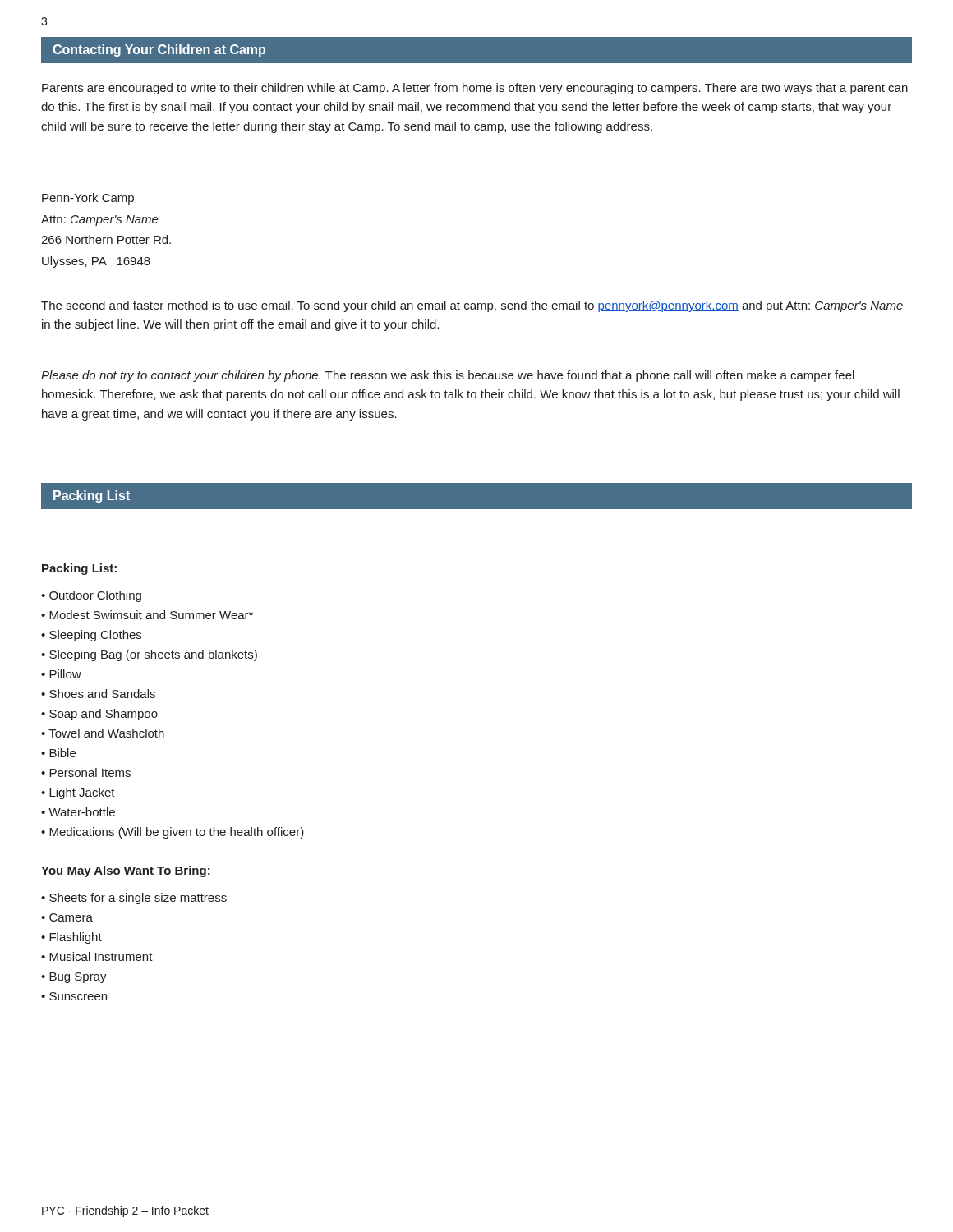Viewport: 953px width, 1232px height.
Task: Select the region starting "Soap and Shampoo"
Action: pyautogui.click(x=99, y=715)
